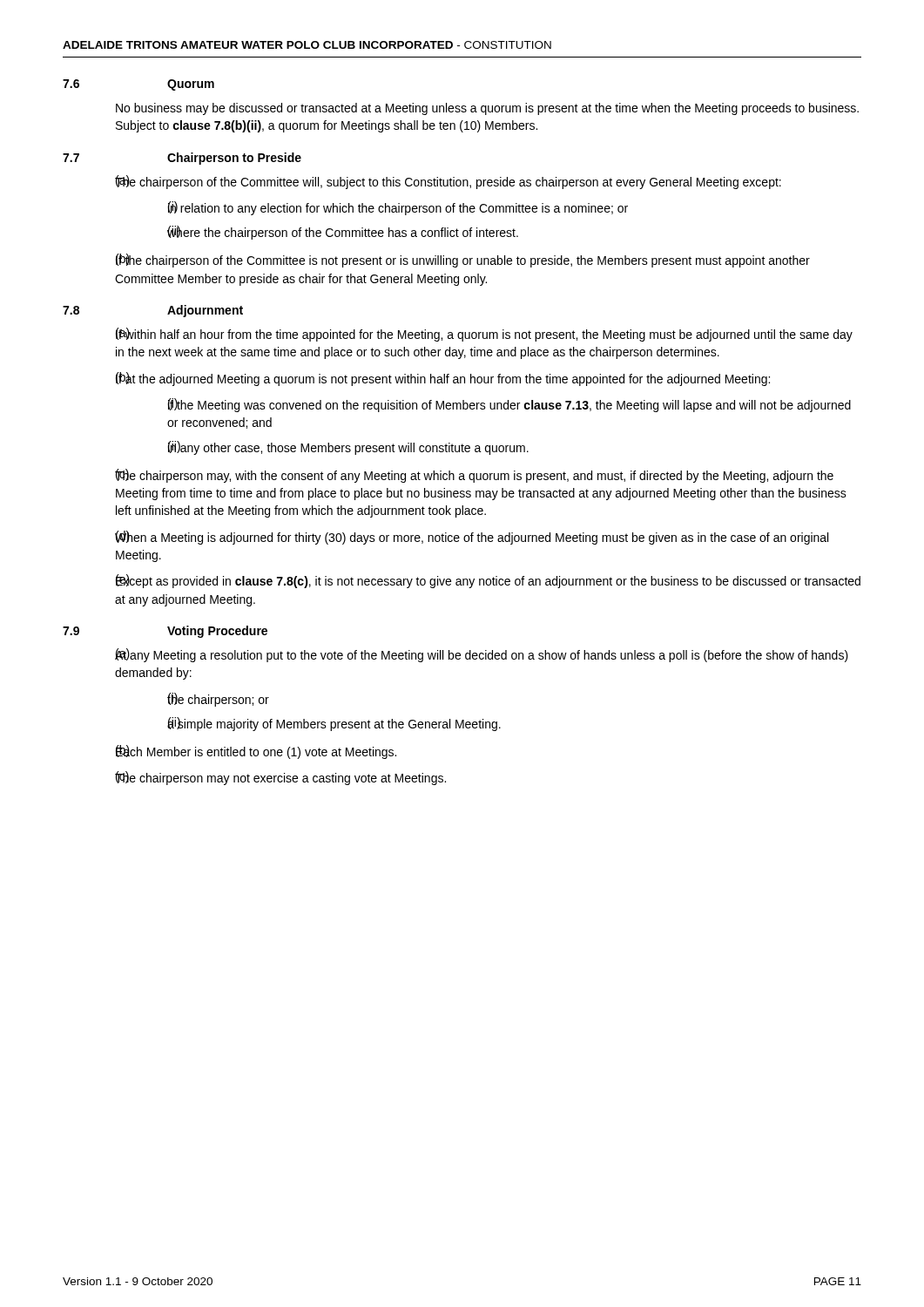
Task: Point to the text starting "(d) When a"
Action: [x=462, y=546]
